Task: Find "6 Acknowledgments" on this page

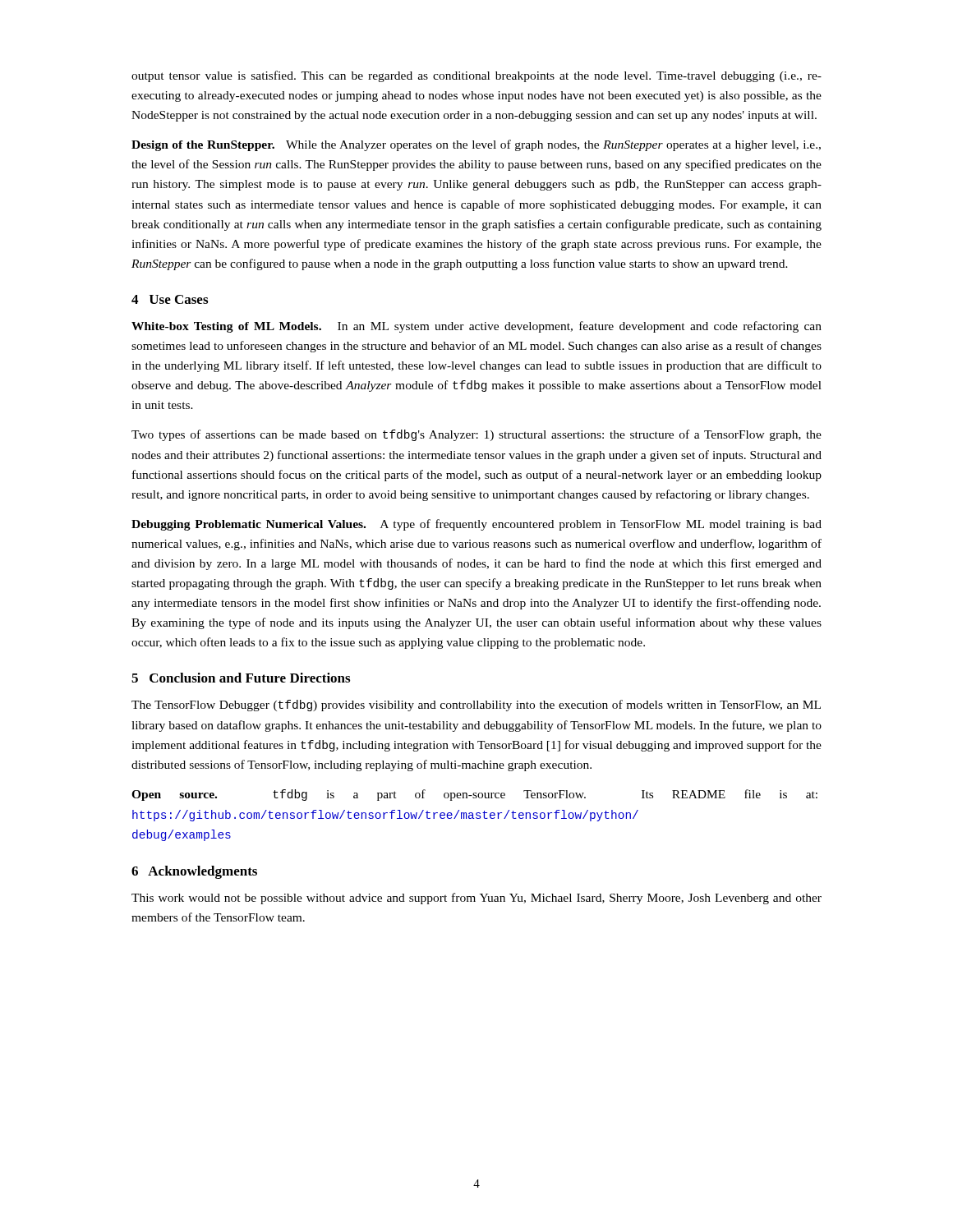Action: (x=194, y=871)
